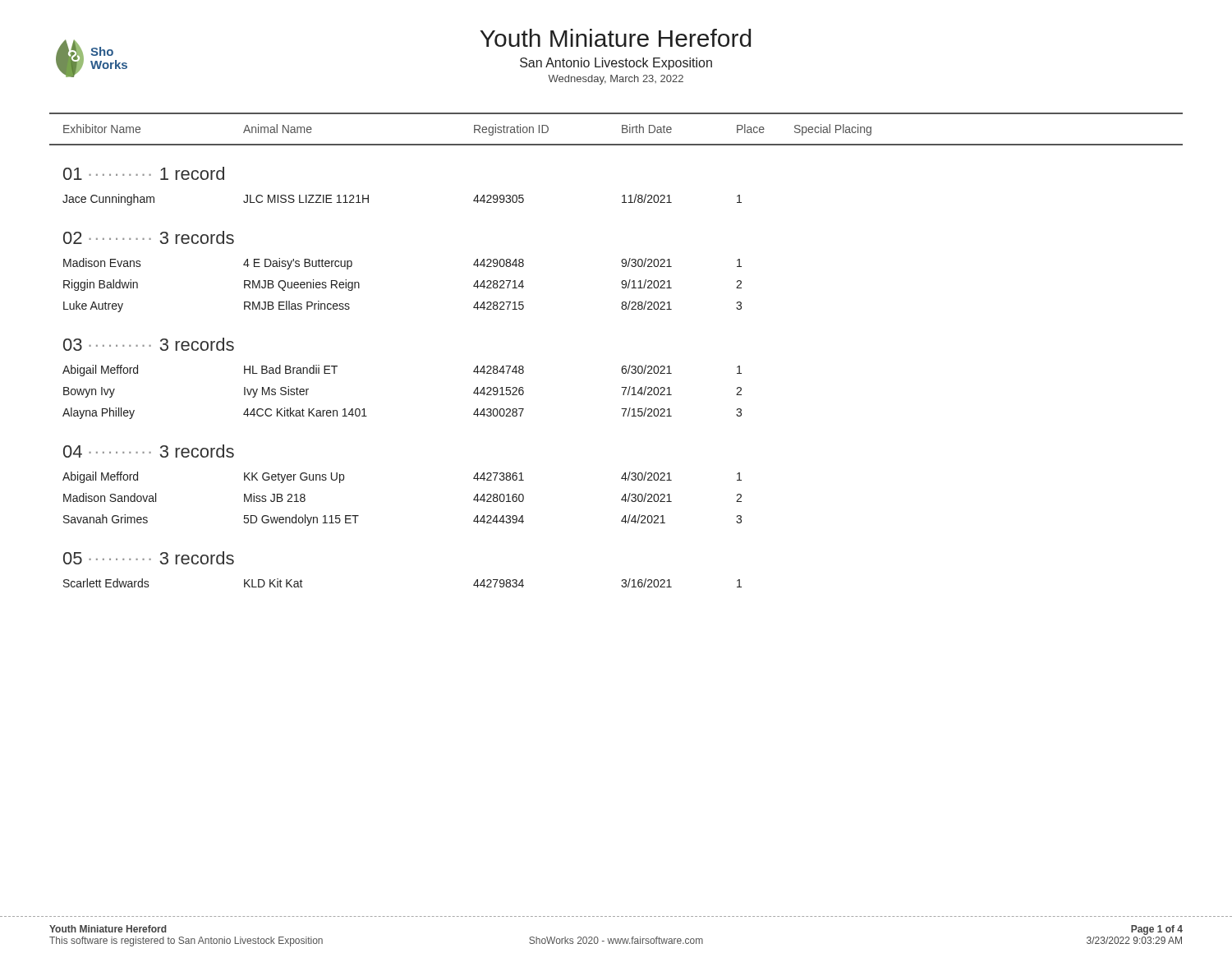Click on the section header that says "San Antonio Livestock Exposition"
1232x953 pixels.
tap(616, 63)
